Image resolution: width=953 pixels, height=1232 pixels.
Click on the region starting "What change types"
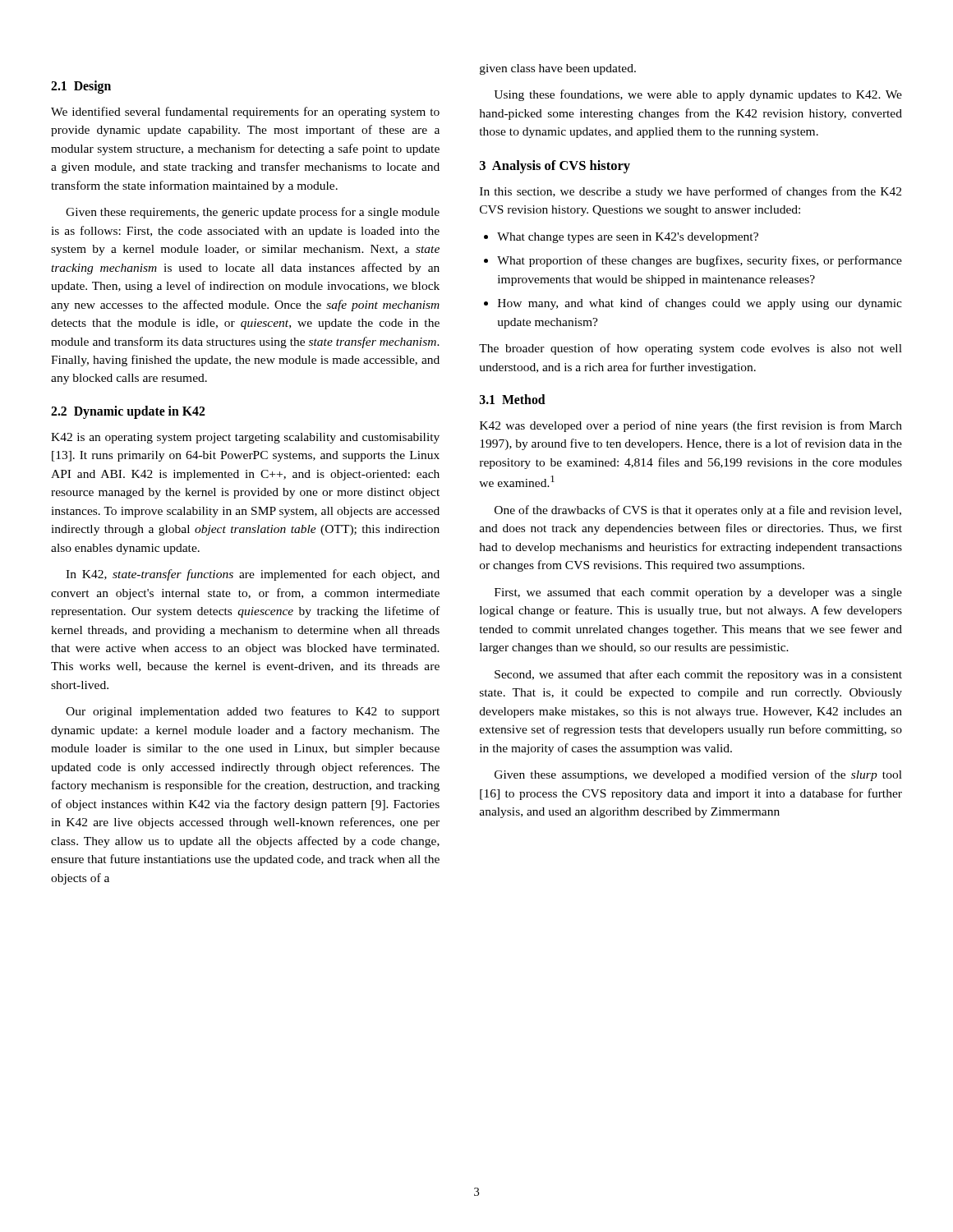click(x=691, y=279)
